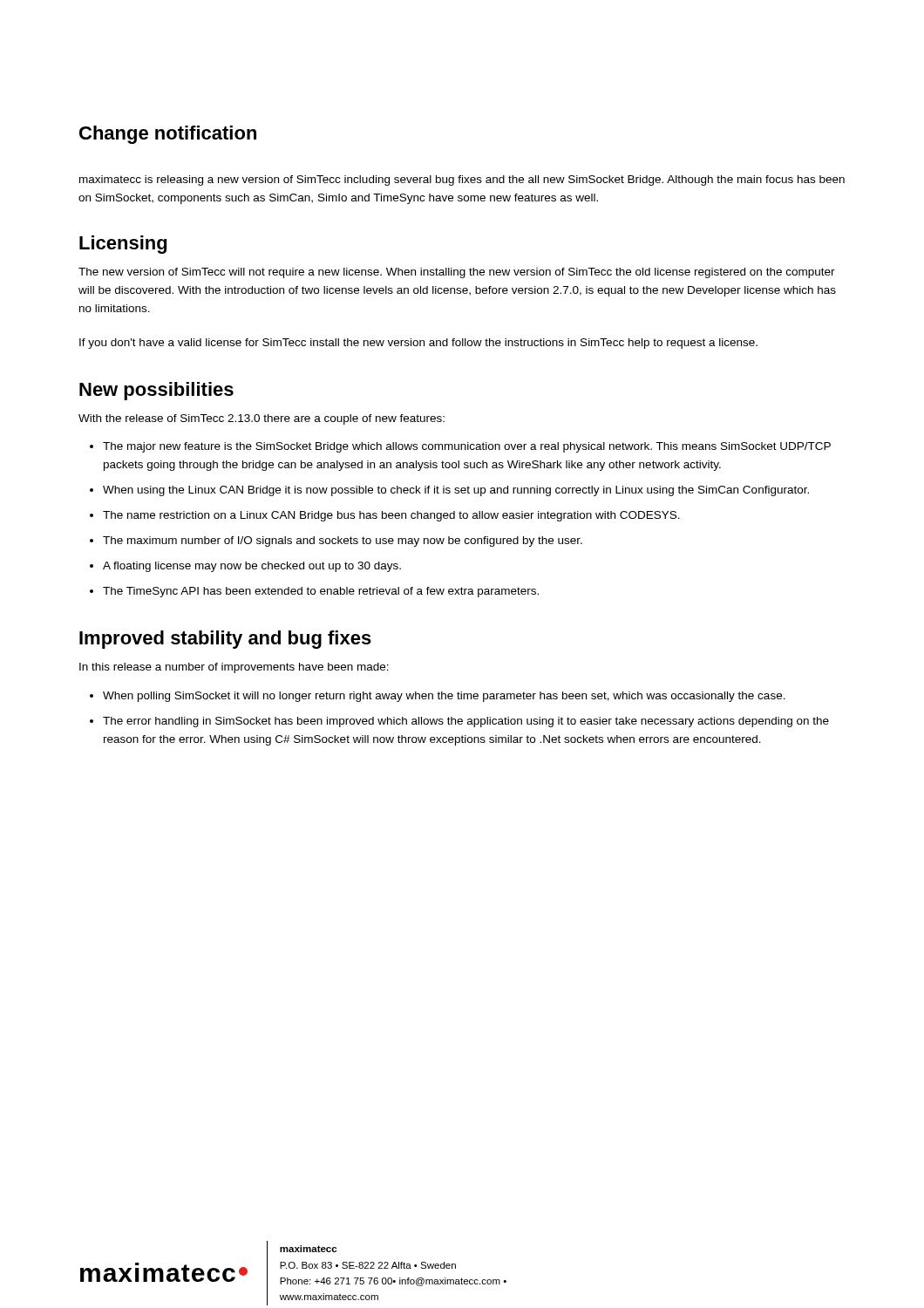This screenshot has width=924, height=1308.
Task: Select the section header that reads "Improved stability and bug fixes"
Action: pos(225,638)
